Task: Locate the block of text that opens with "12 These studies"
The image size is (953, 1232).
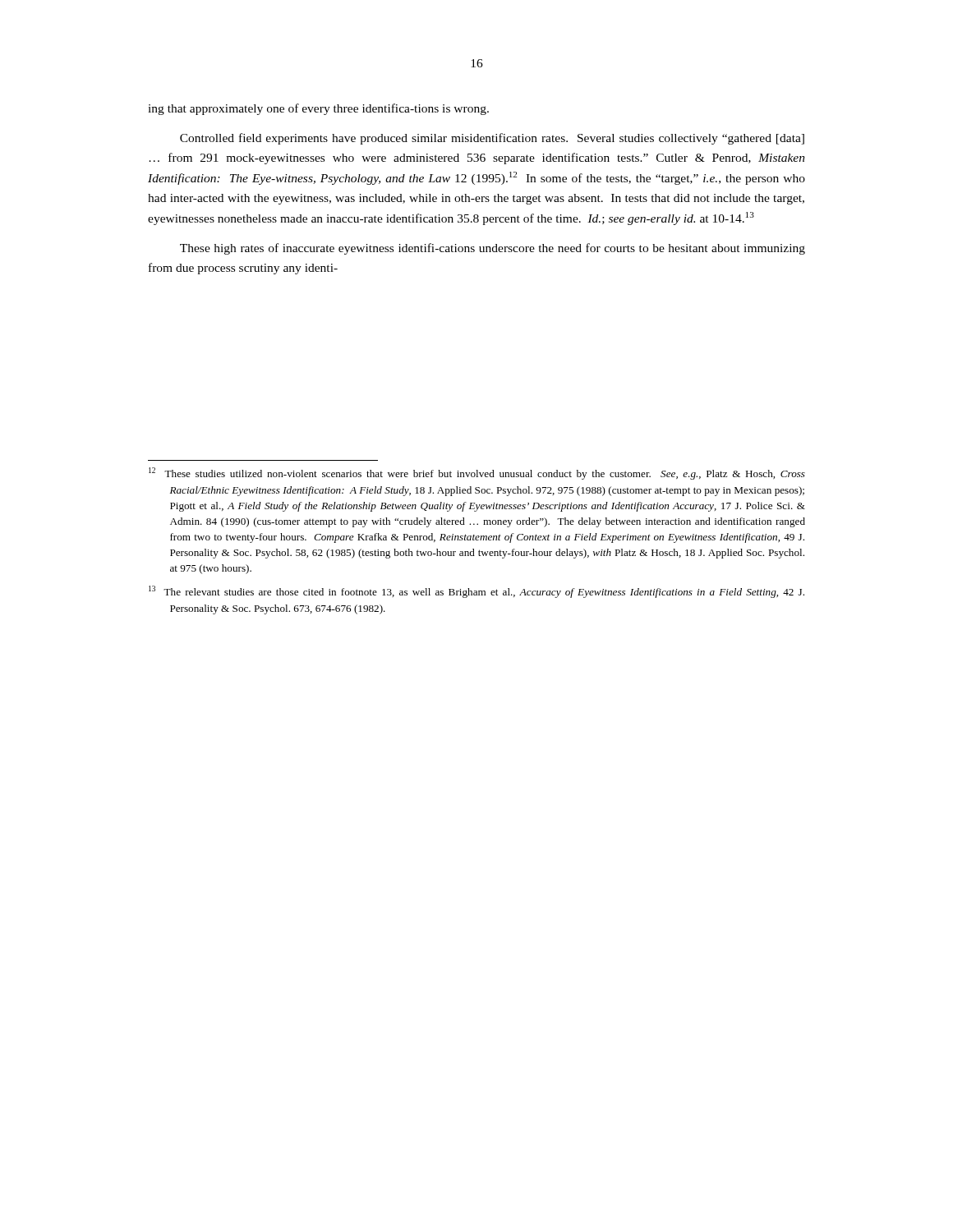Action: pos(476,521)
